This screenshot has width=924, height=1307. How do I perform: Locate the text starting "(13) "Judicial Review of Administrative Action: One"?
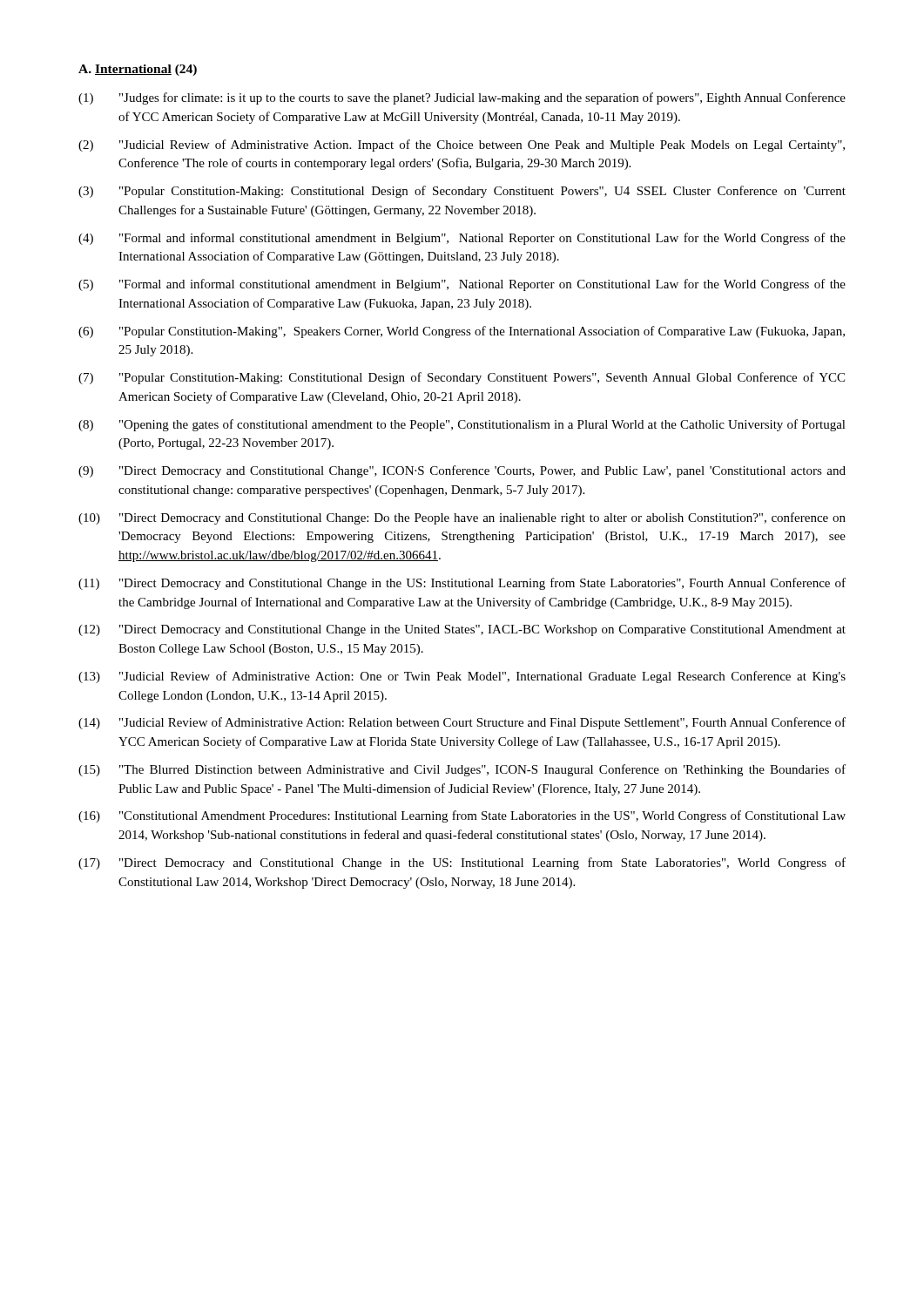coord(462,686)
